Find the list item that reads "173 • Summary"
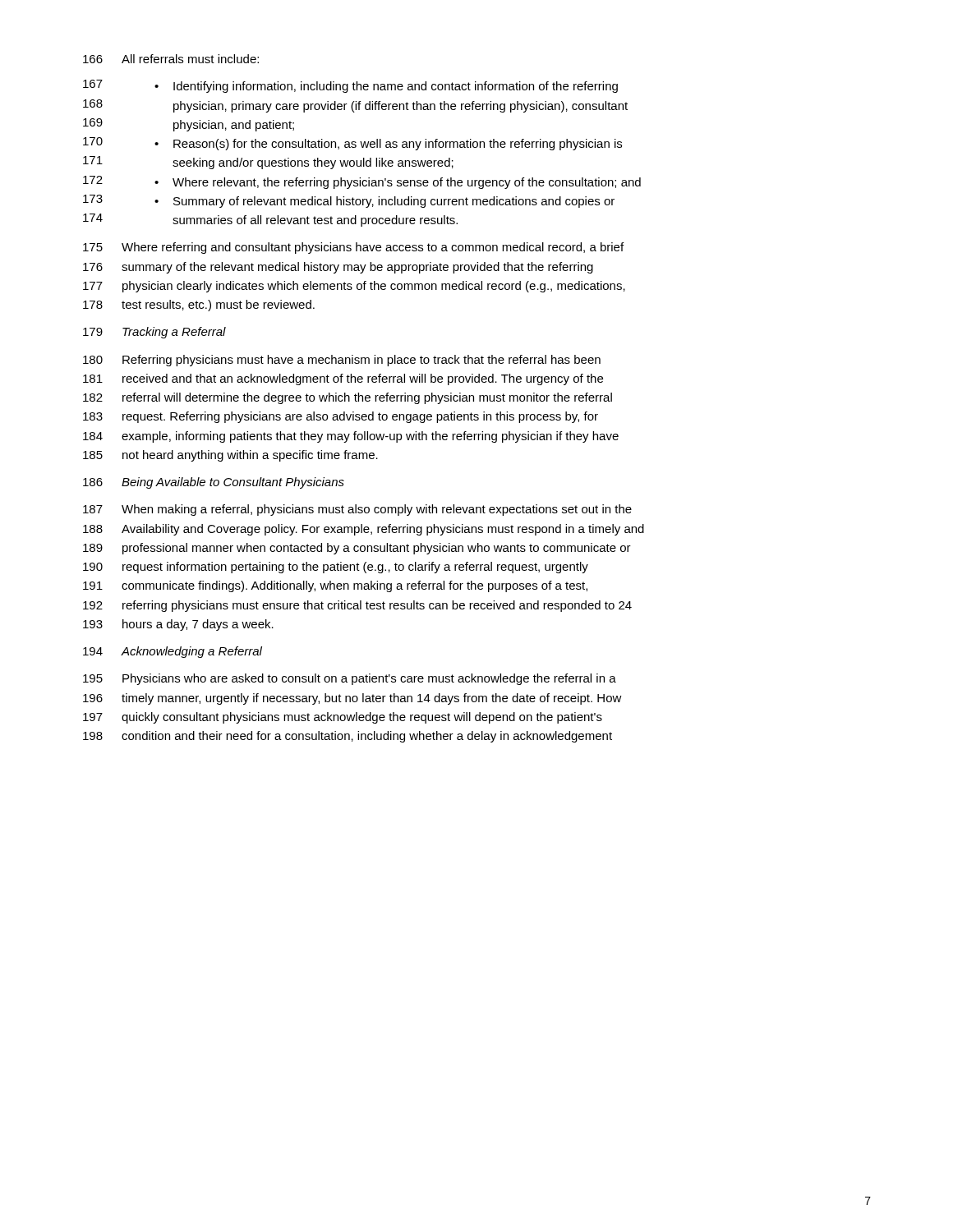Screen dimensions: 1232x953 pyautogui.click(x=476, y=210)
